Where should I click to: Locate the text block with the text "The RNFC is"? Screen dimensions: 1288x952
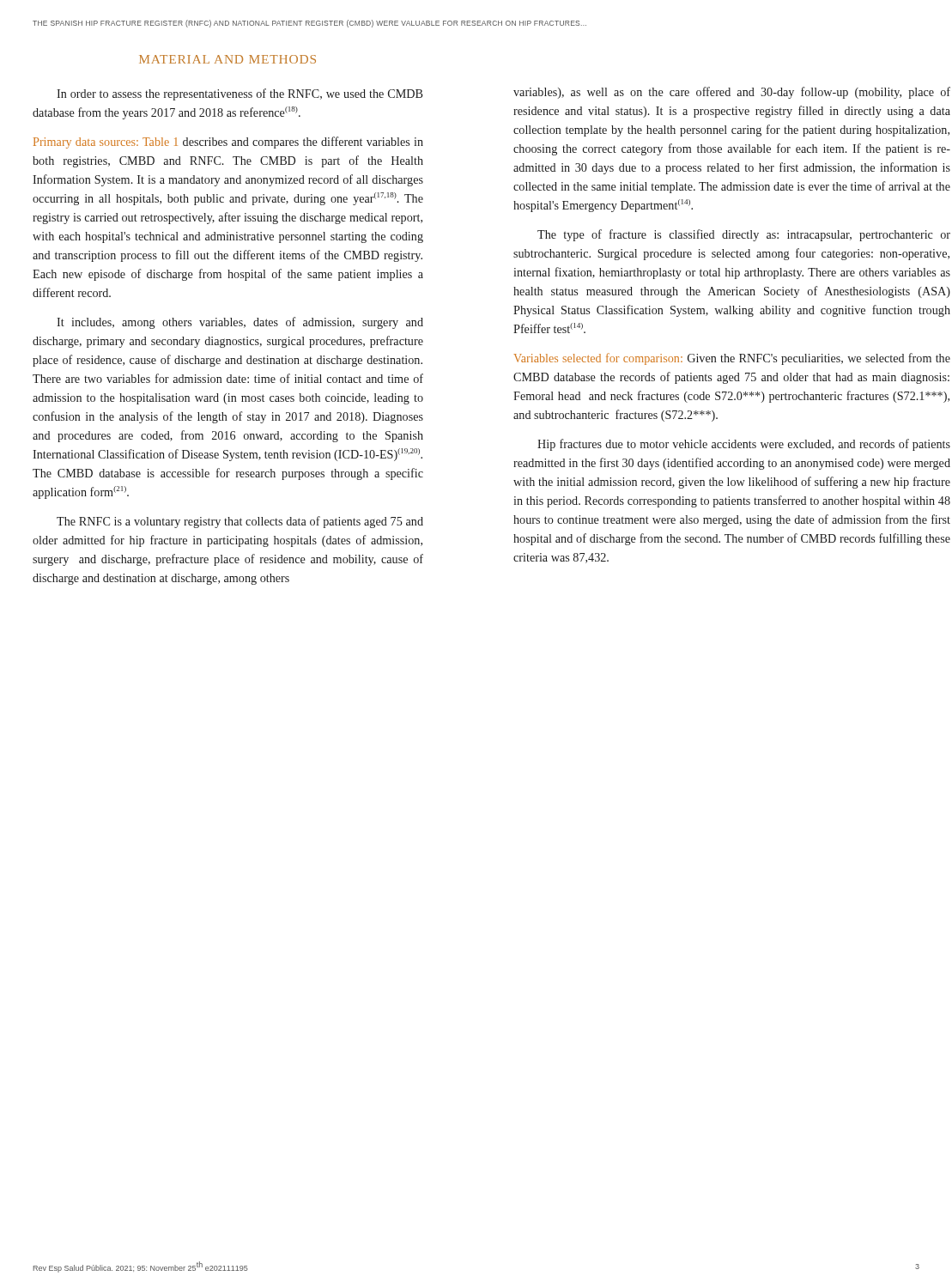click(x=228, y=550)
